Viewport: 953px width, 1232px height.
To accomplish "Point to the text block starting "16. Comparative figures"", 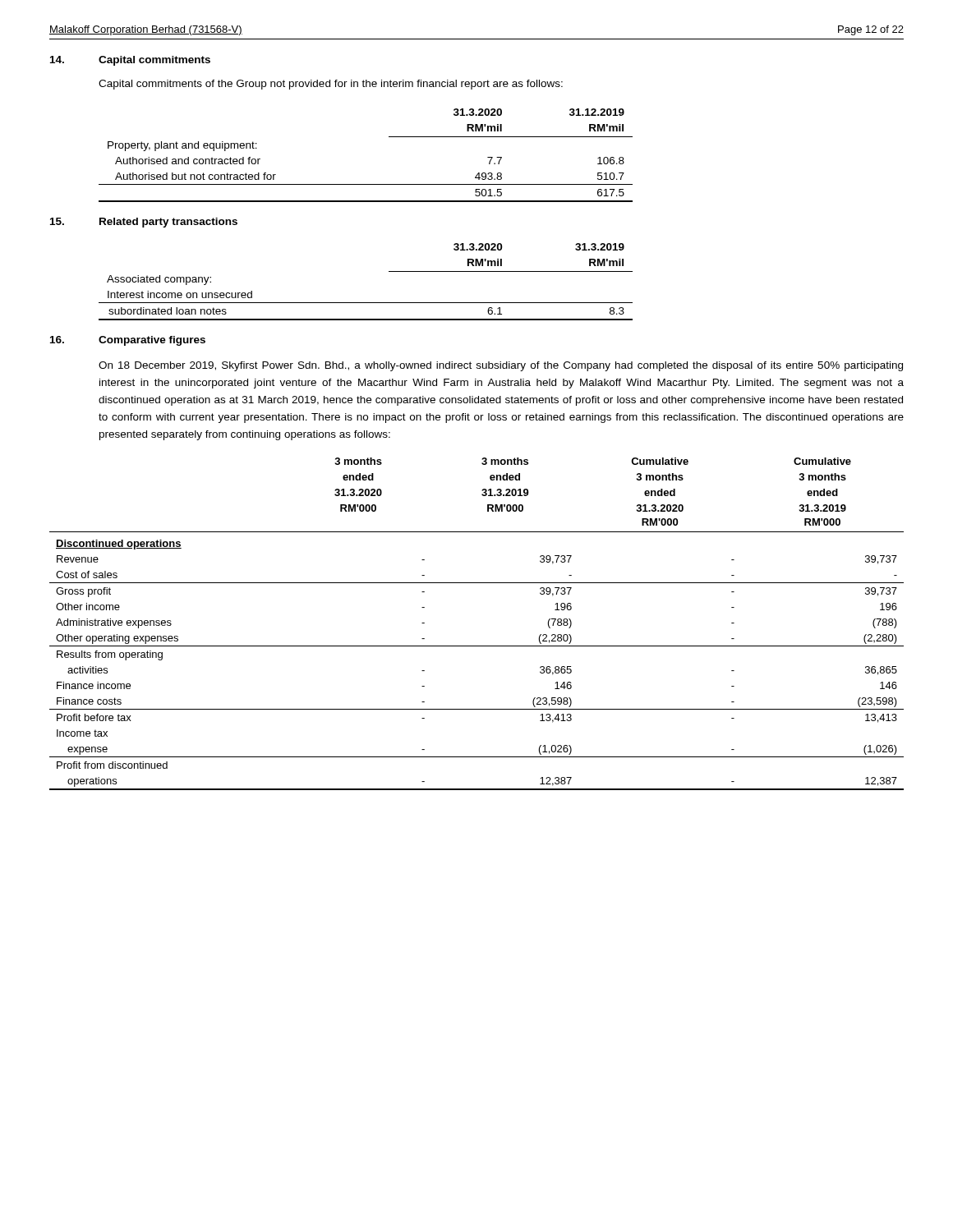I will coord(128,343).
